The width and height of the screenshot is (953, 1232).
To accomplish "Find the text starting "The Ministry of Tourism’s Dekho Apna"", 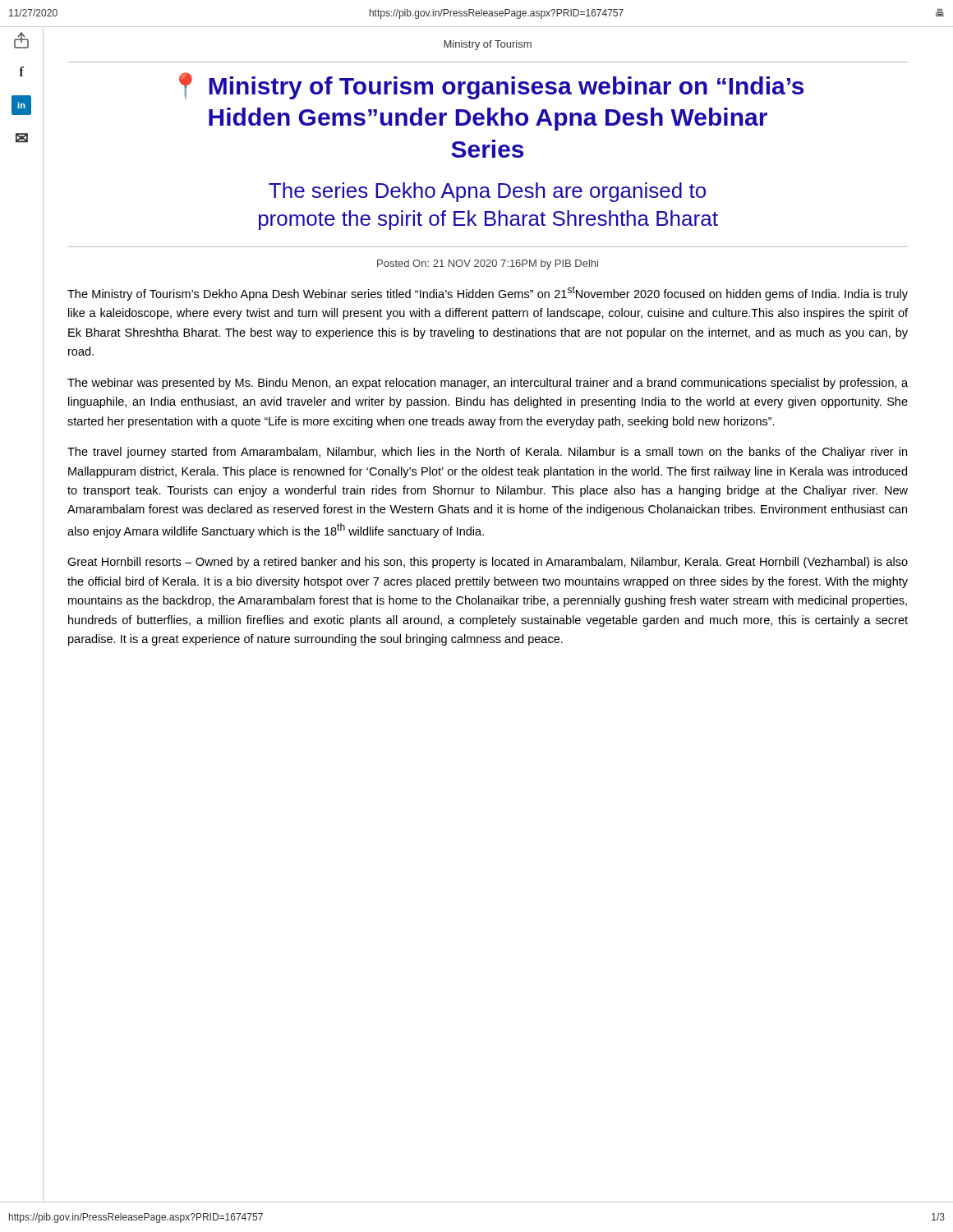I will (x=488, y=321).
